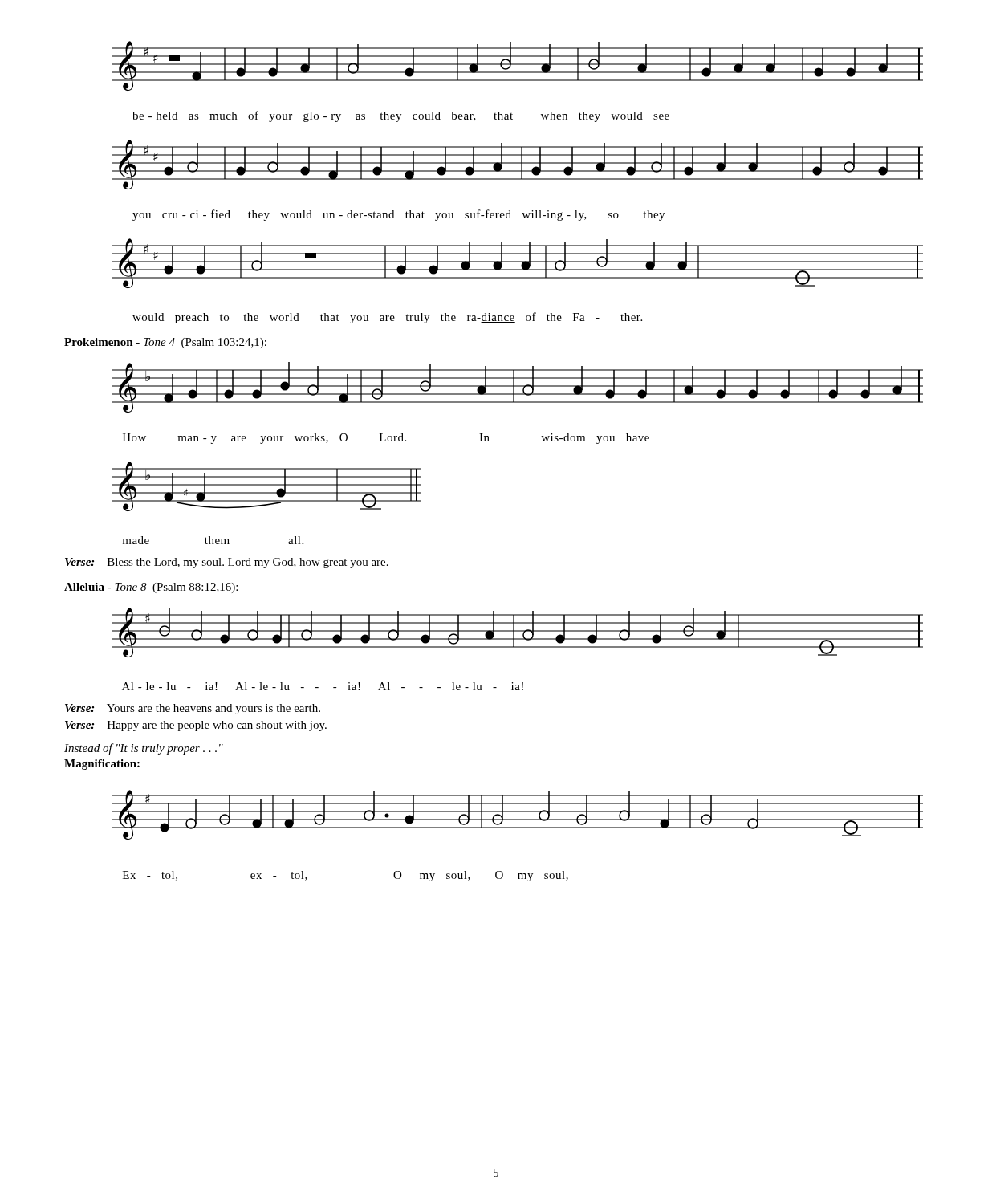Click the section header that begins "Prokeimenon - Tone 4"
The height and width of the screenshot is (1204, 992).
click(x=166, y=342)
